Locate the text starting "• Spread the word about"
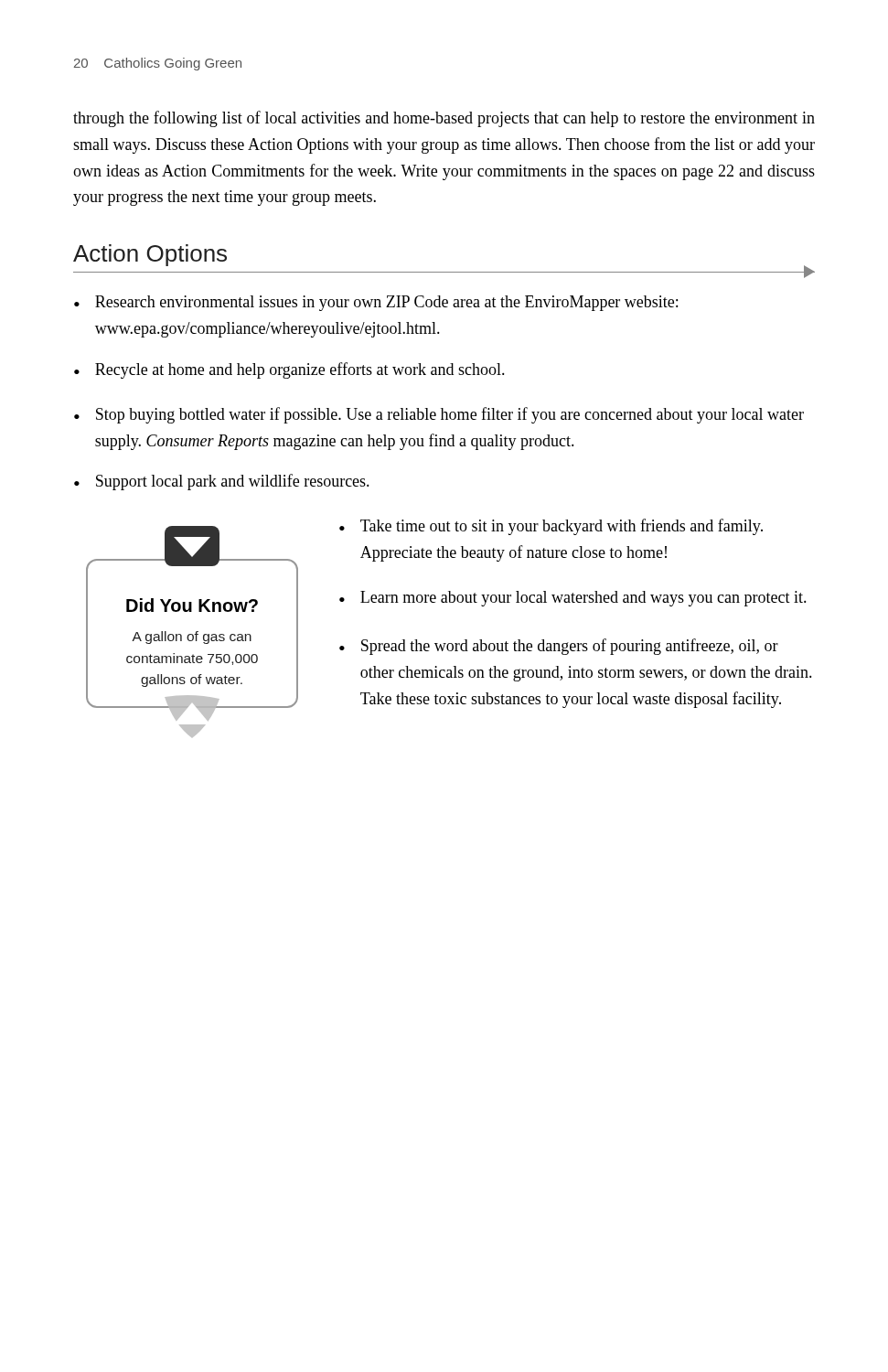Screen dimensions: 1372x888 tap(577, 672)
